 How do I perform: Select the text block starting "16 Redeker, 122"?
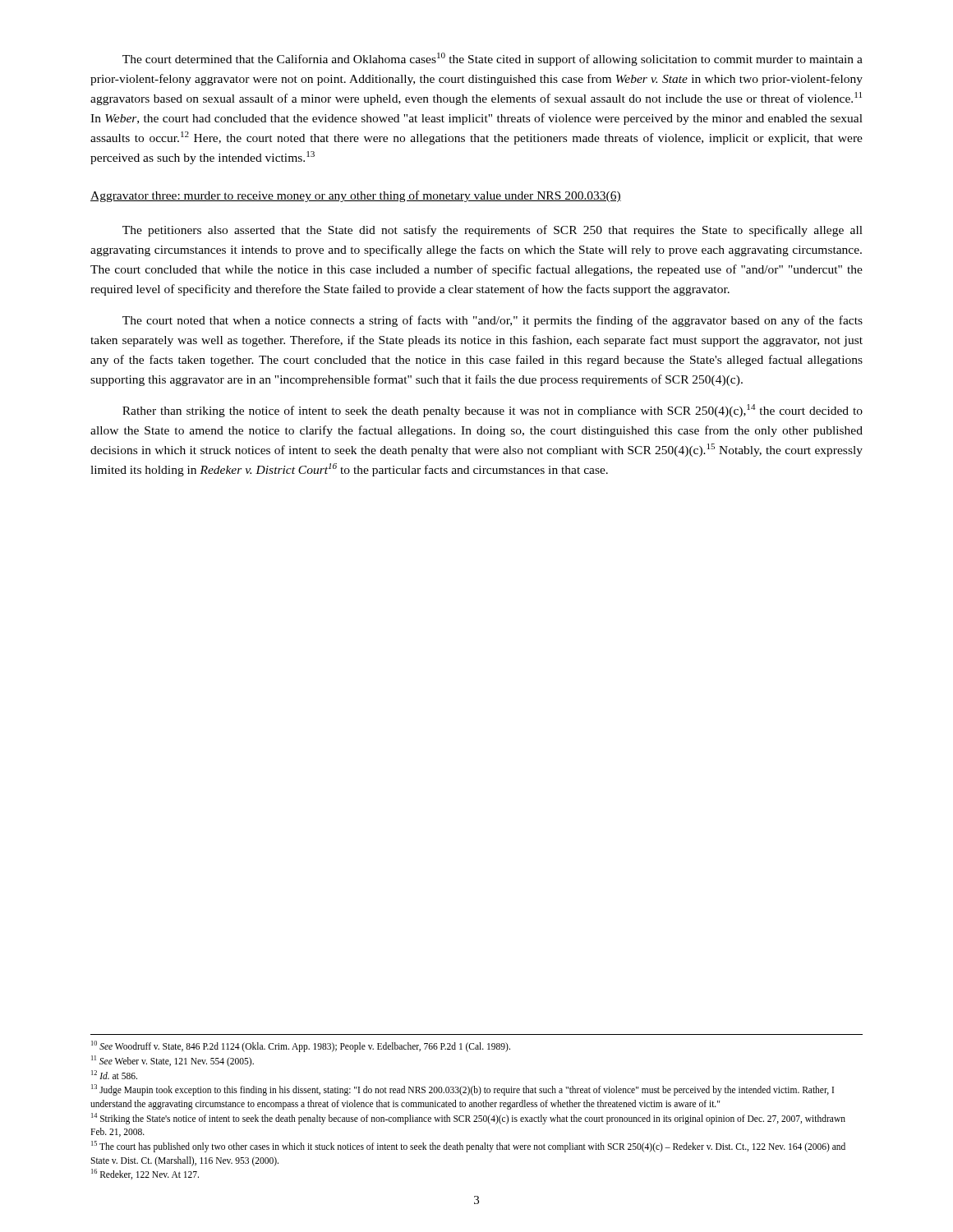pos(145,1174)
